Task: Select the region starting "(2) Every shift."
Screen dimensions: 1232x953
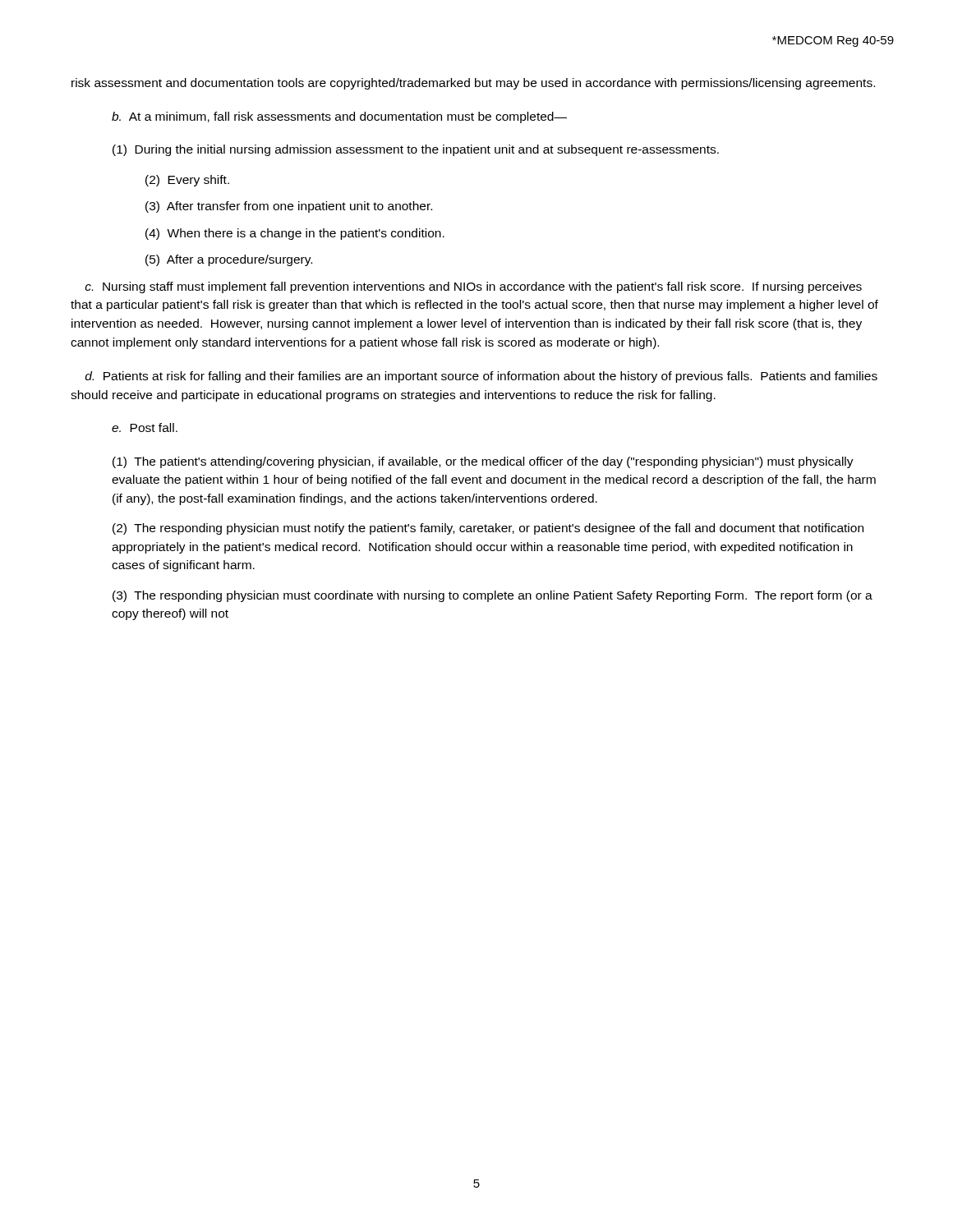Action: (187, 179)
